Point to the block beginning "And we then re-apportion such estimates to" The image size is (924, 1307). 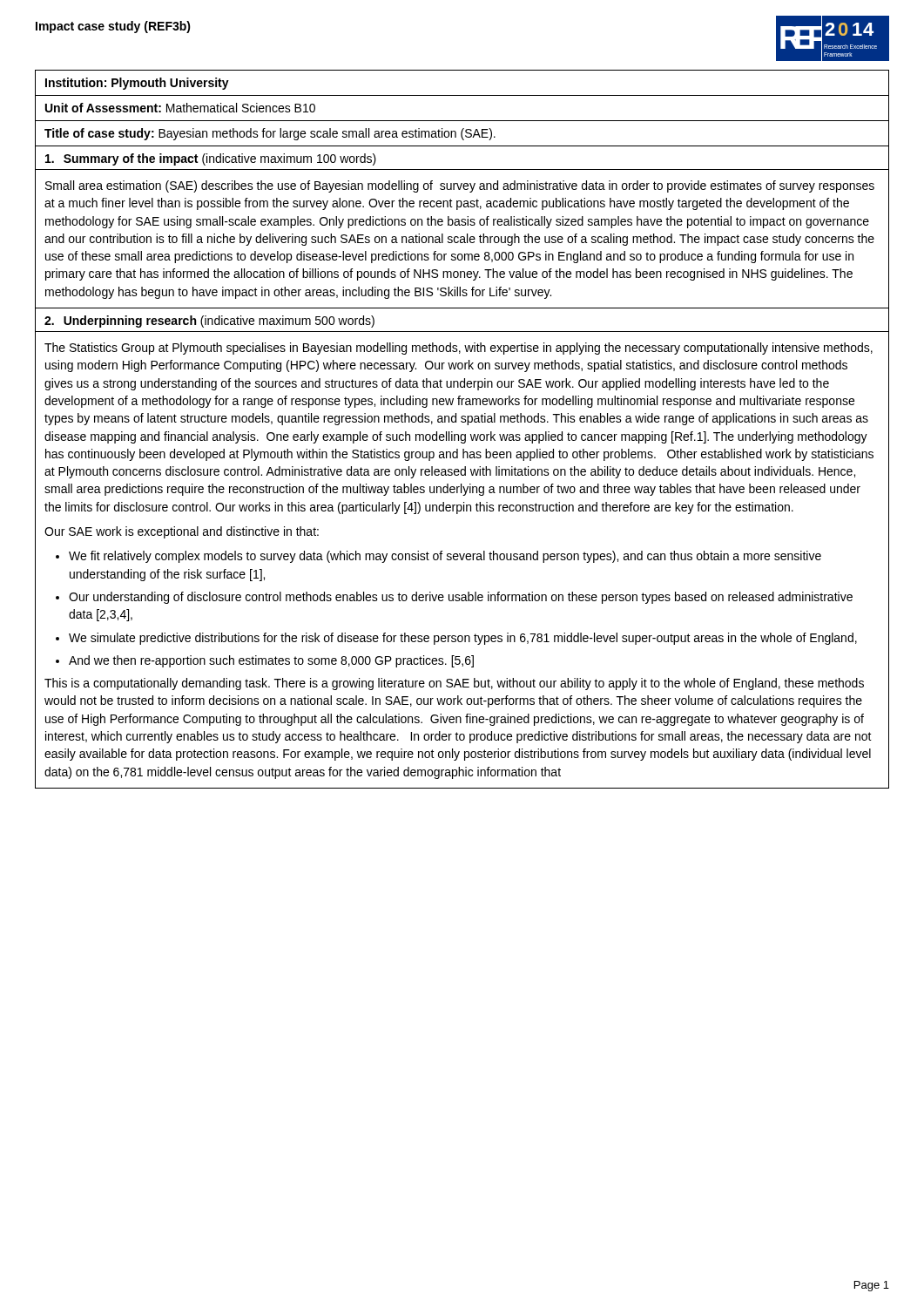click(272, 660)
